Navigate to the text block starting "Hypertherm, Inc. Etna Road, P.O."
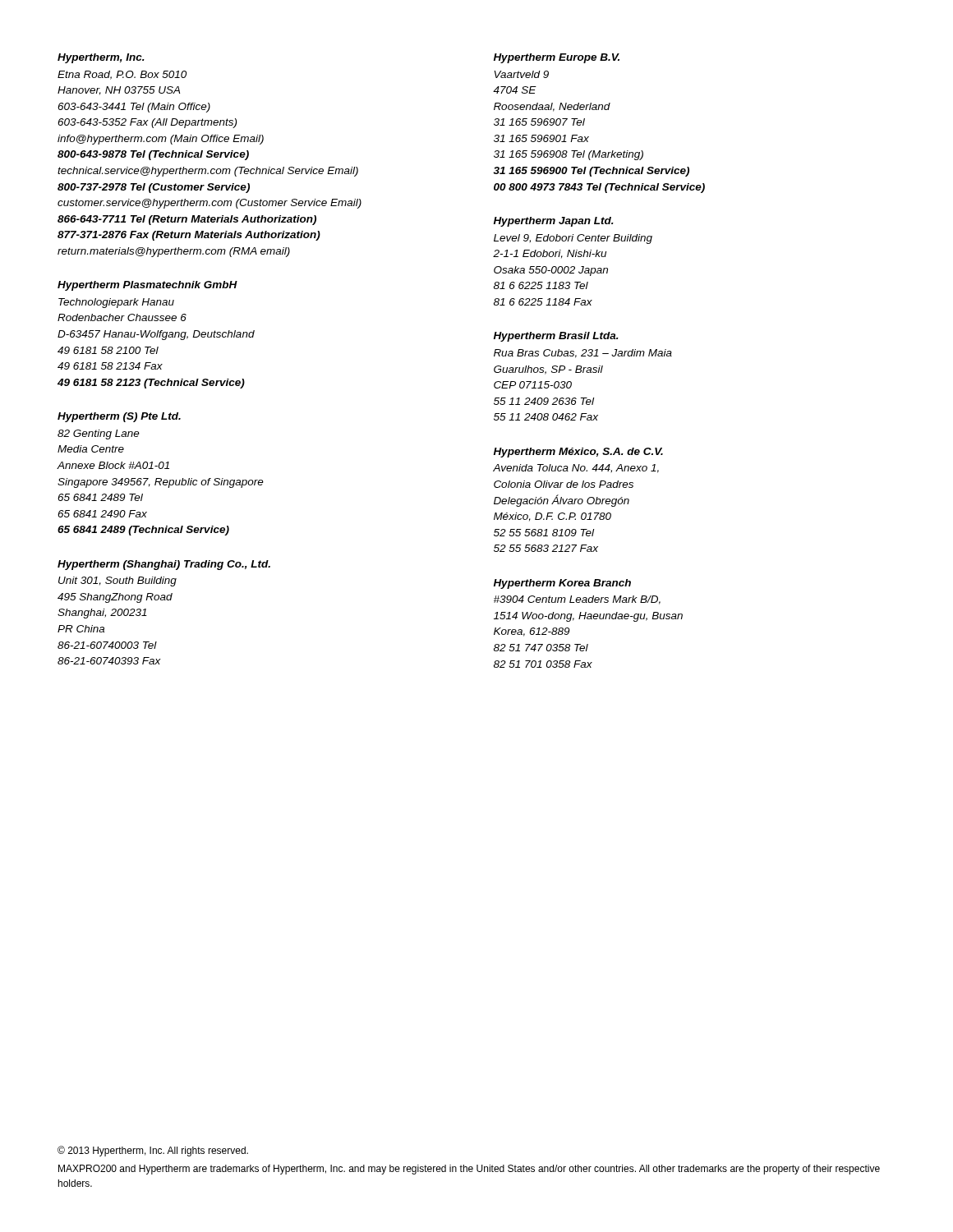The height and width of the screenshot is (1232, 953). pyautogui.click(x=259, y=154)
